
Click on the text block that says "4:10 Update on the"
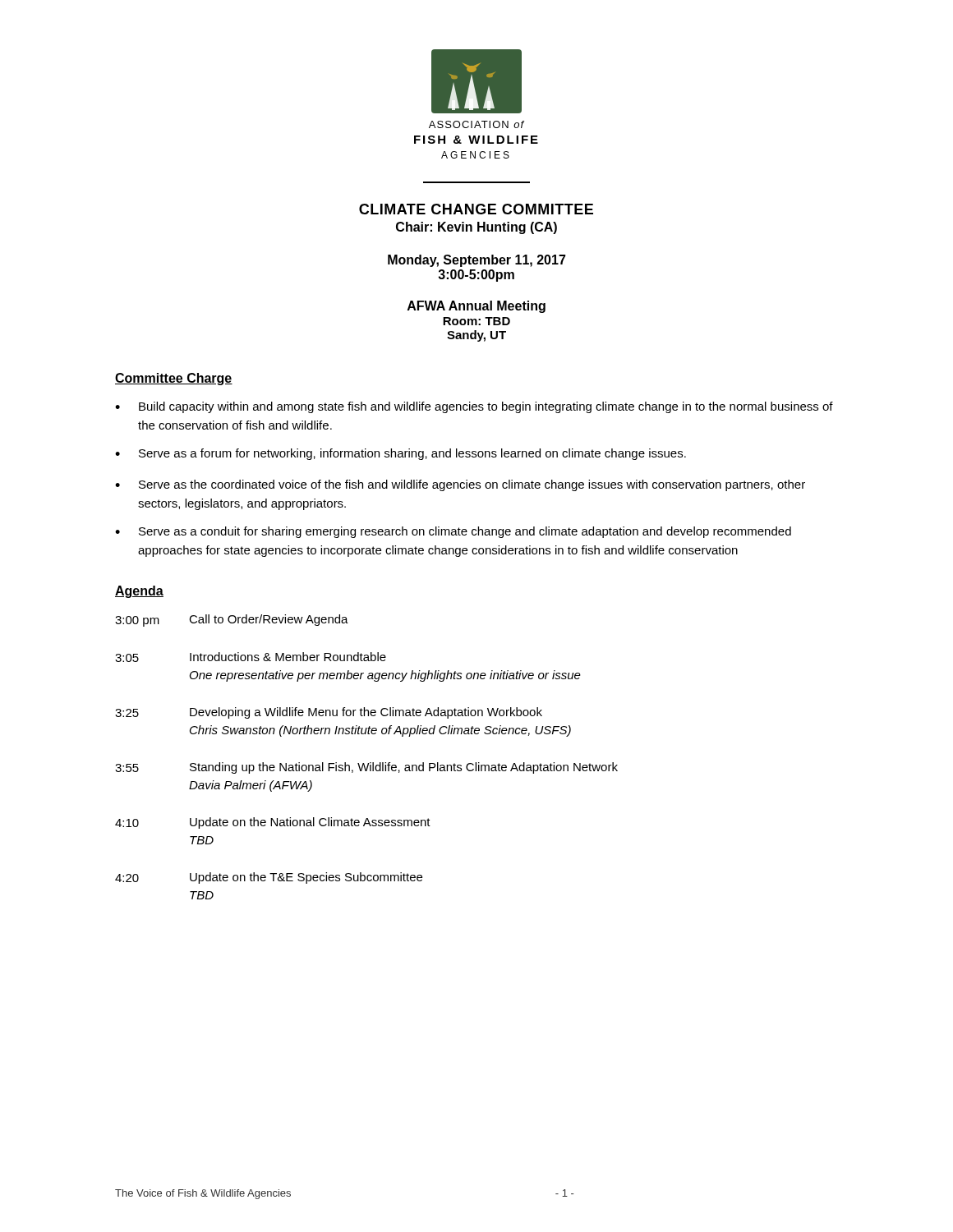tap(273, 823)
